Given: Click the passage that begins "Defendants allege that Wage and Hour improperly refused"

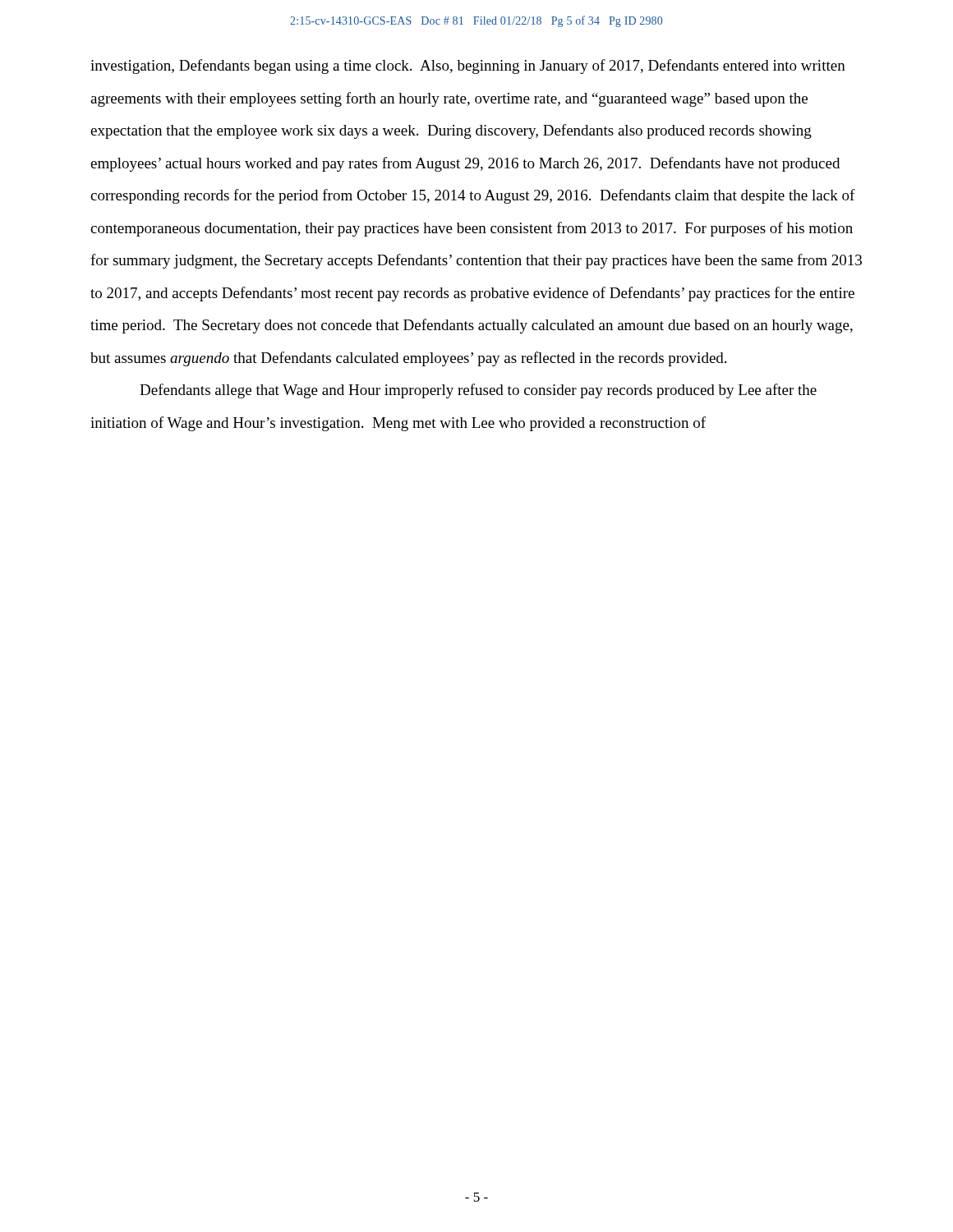Looking at the screenshot, I should point(454,406).
